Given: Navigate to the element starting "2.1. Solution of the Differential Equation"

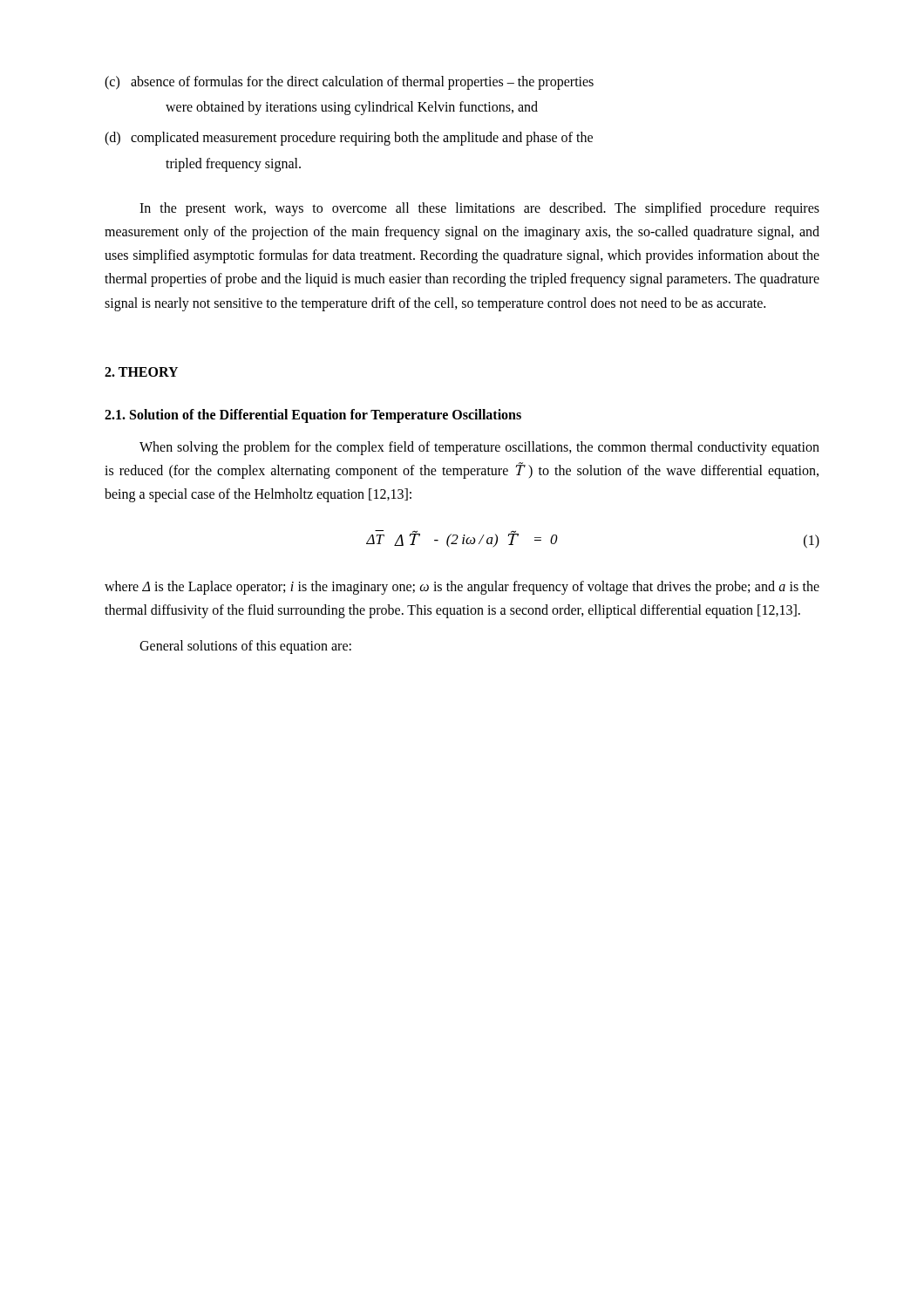Looking at the screenshot, I should 313,415.
